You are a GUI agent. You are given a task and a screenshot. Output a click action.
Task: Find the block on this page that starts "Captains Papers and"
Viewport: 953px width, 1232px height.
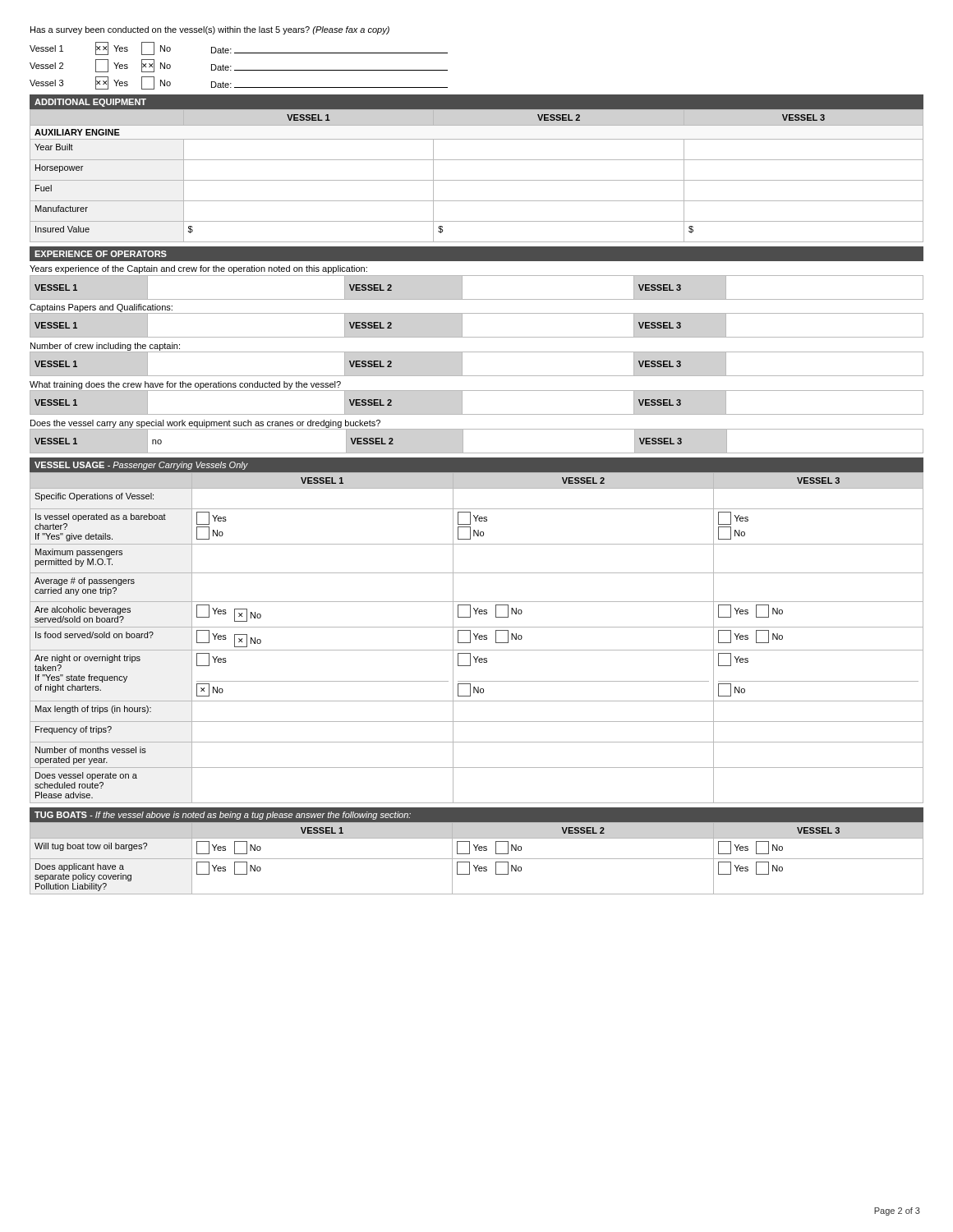click(x=101, y=307)
